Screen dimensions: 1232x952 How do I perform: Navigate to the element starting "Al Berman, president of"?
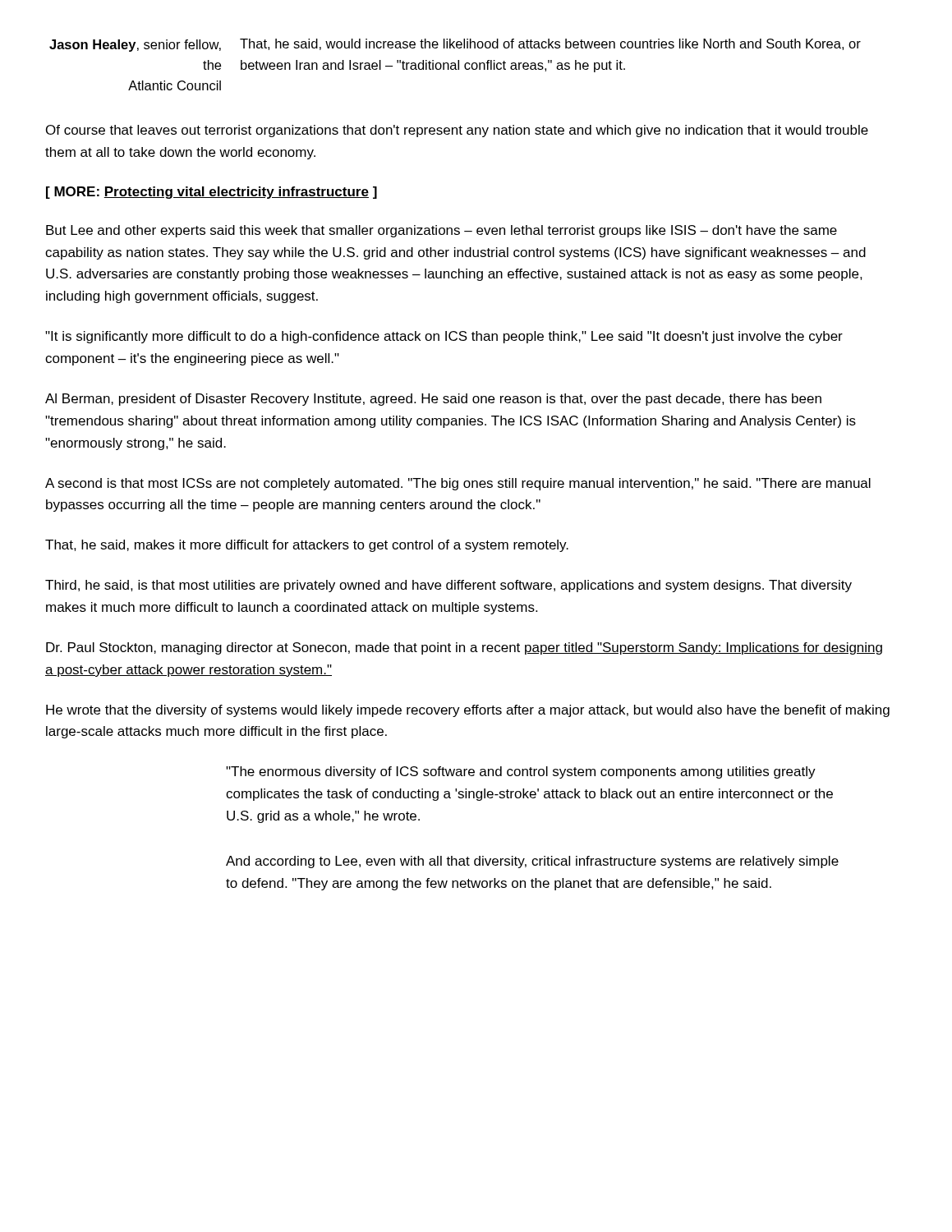pyautogui.click(x=451, y=421)
